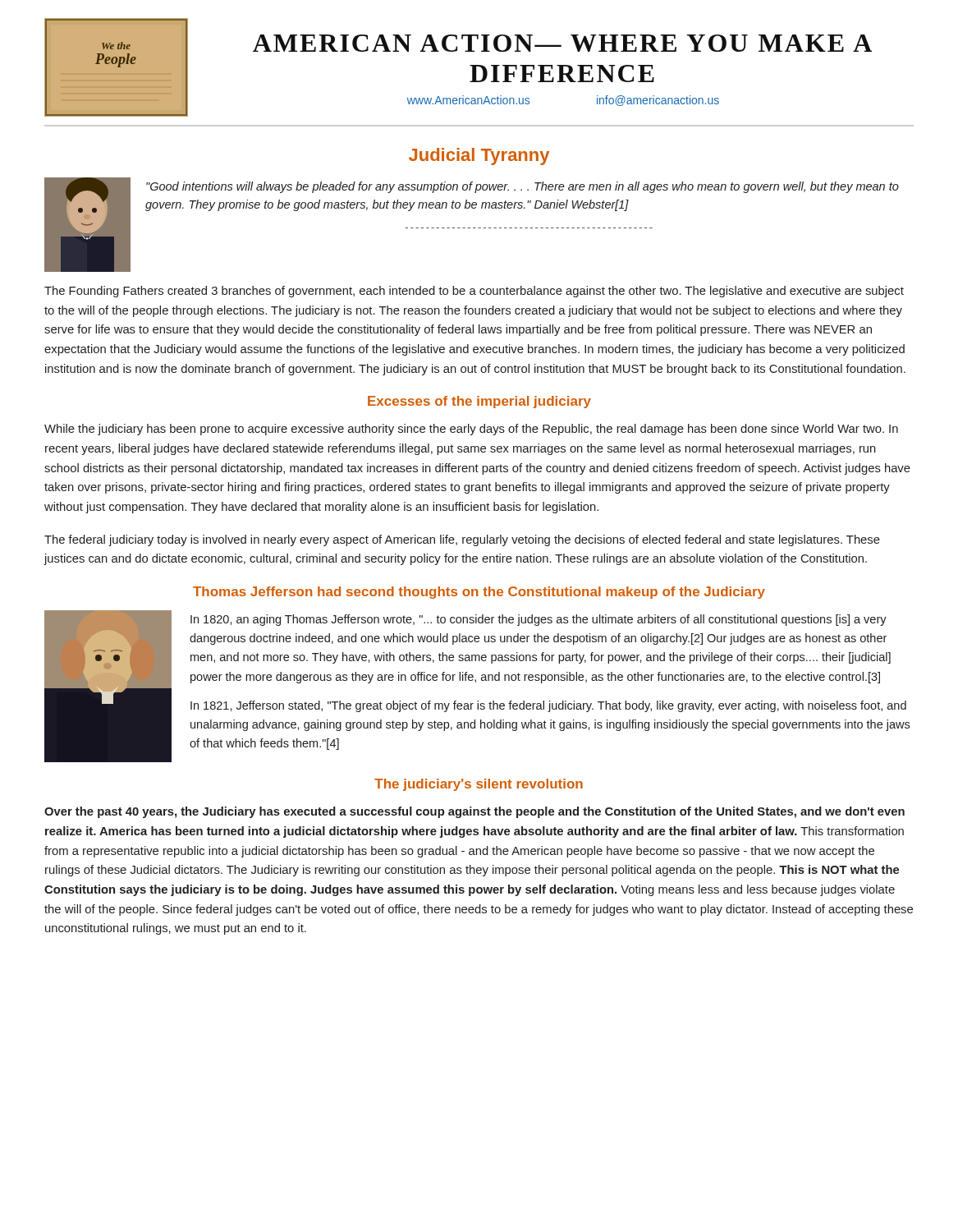Image resolution: width=958 pixels, height=1232 pixels.
Task: Where is the passage that starts "The federal judiciary today"?
Action: [462, 549]
